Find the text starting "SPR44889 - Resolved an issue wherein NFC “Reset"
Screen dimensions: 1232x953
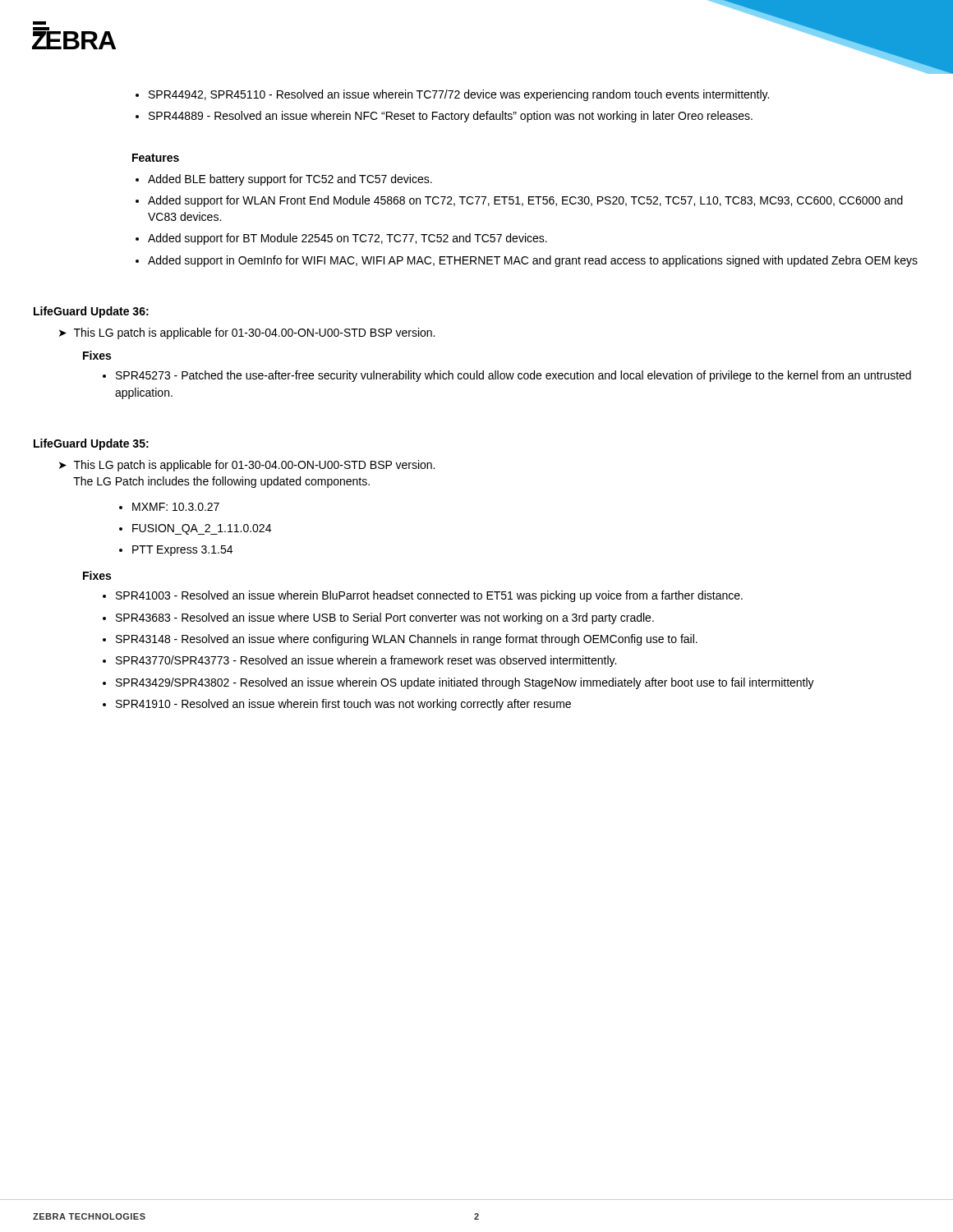[526, 116]
